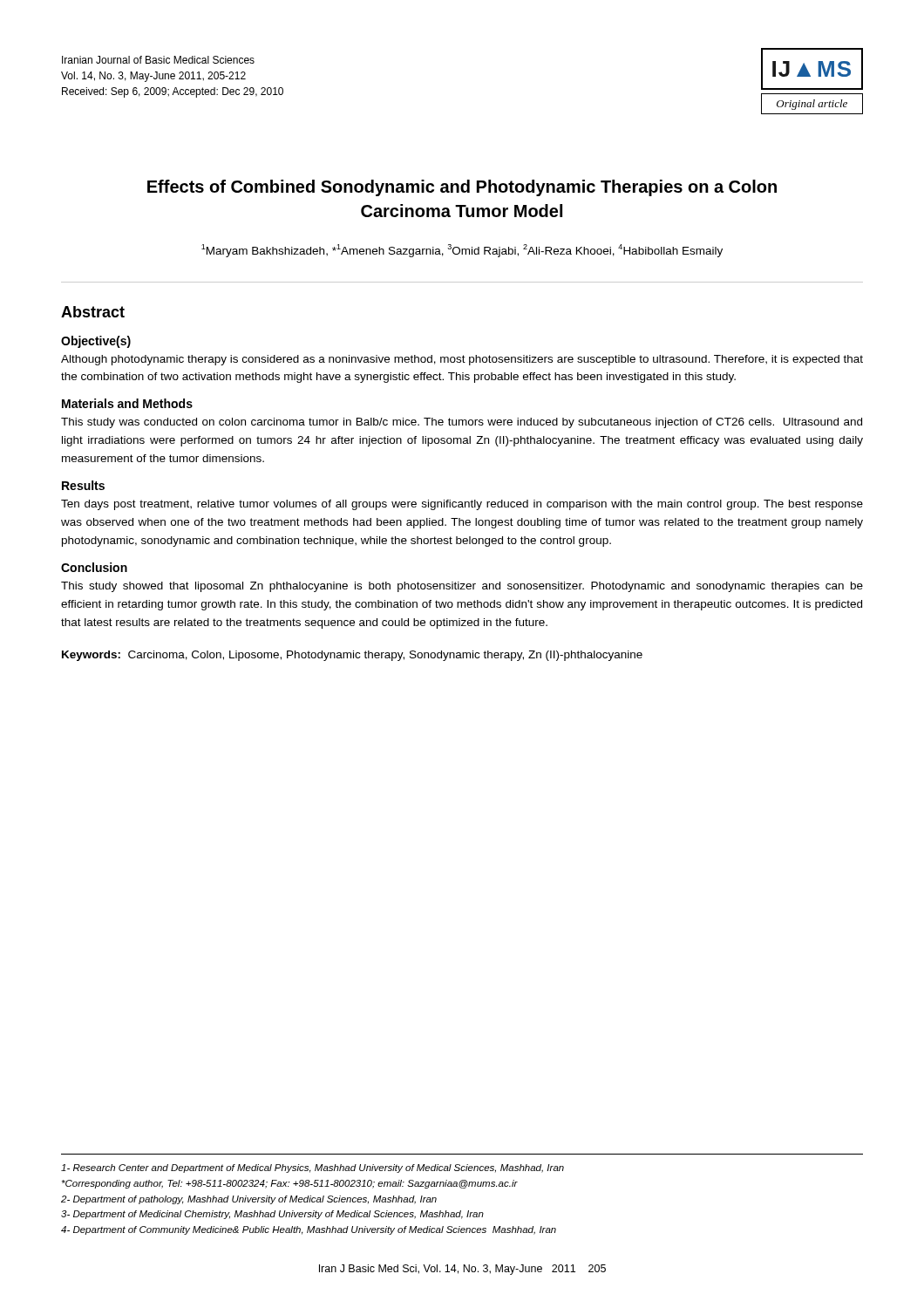Image resolution: width=924 pixels, height=1308 pixels.
Task: Find the region starting "This study showed that liposomal Zn"
Action: (x=462, y=604)
